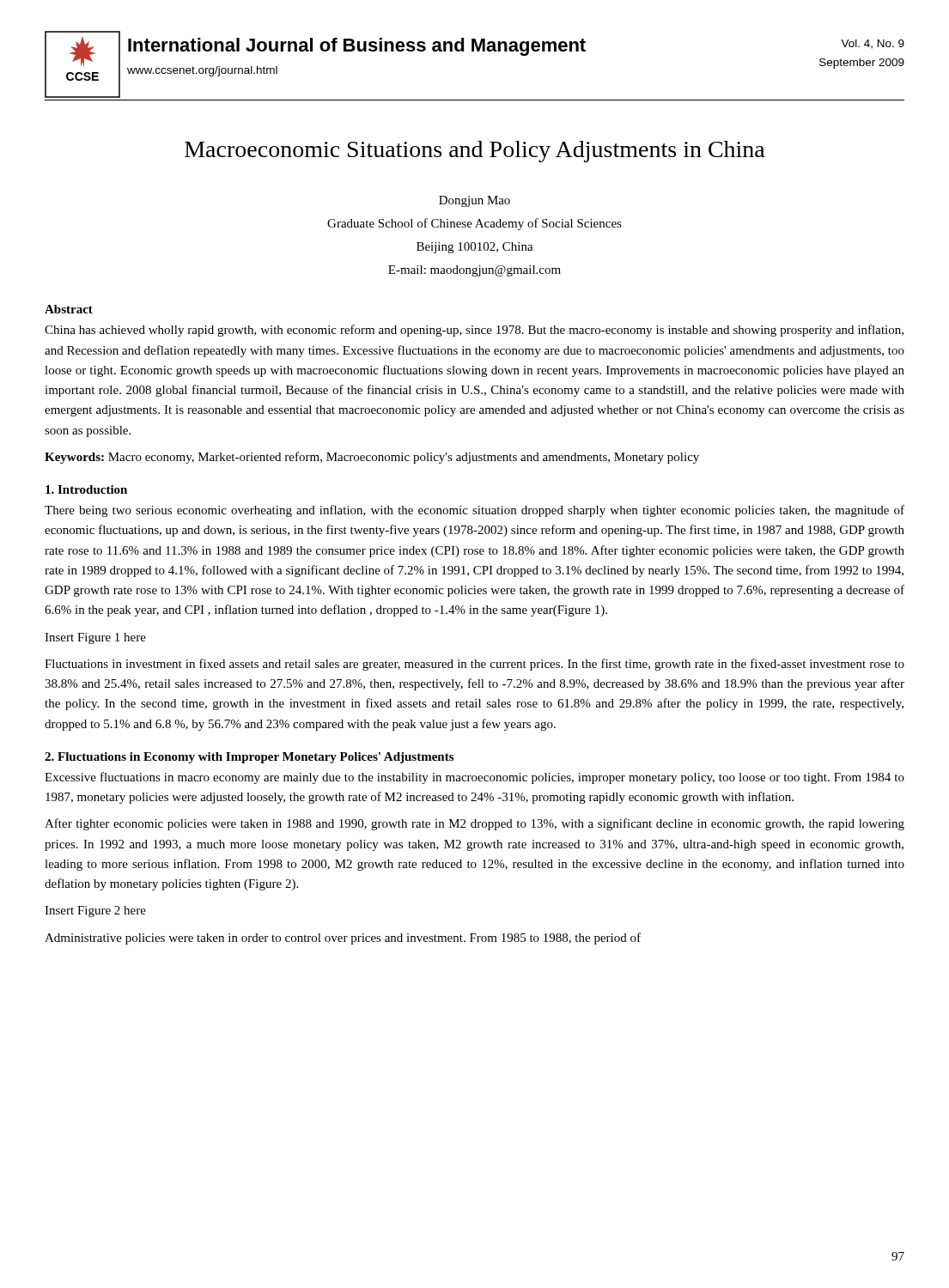
Task: Click on the element starting "Administrative policies were taken in"
Action: (343, 937)
